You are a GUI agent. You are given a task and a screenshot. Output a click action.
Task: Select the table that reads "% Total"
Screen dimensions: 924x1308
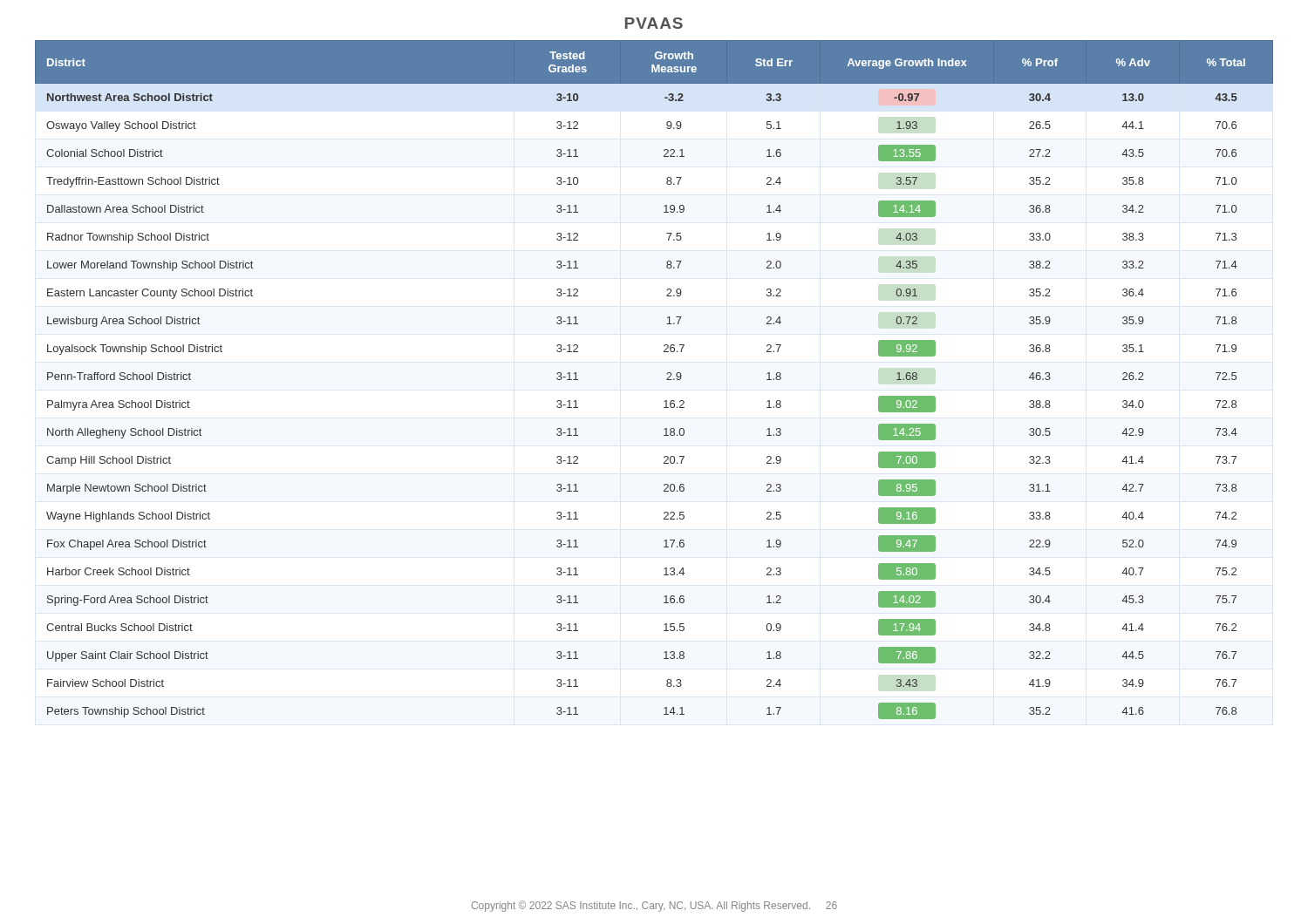click(654, 383)
